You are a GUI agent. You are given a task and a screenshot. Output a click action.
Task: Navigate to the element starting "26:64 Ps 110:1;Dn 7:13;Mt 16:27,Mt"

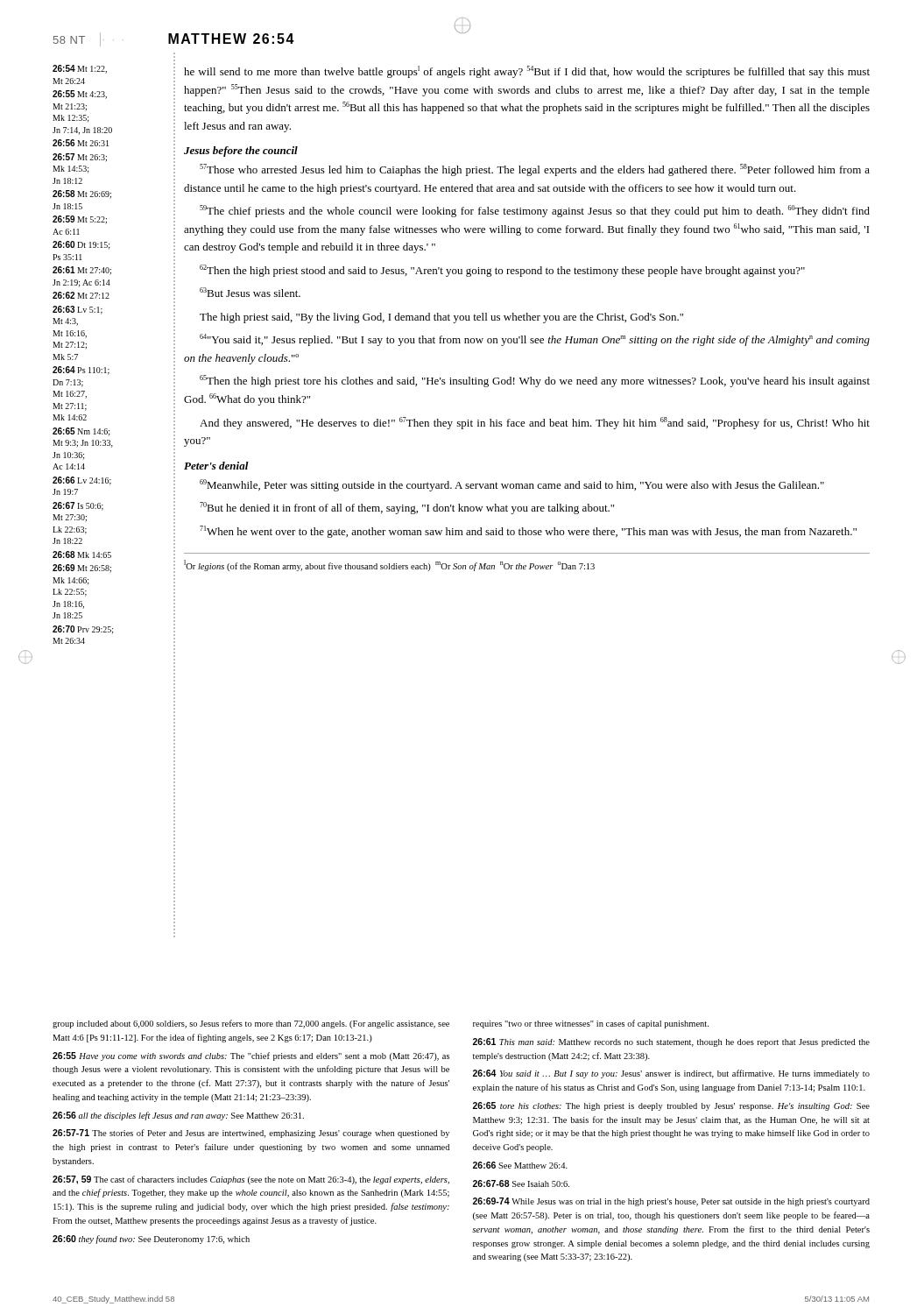click(x=81, y=394)
